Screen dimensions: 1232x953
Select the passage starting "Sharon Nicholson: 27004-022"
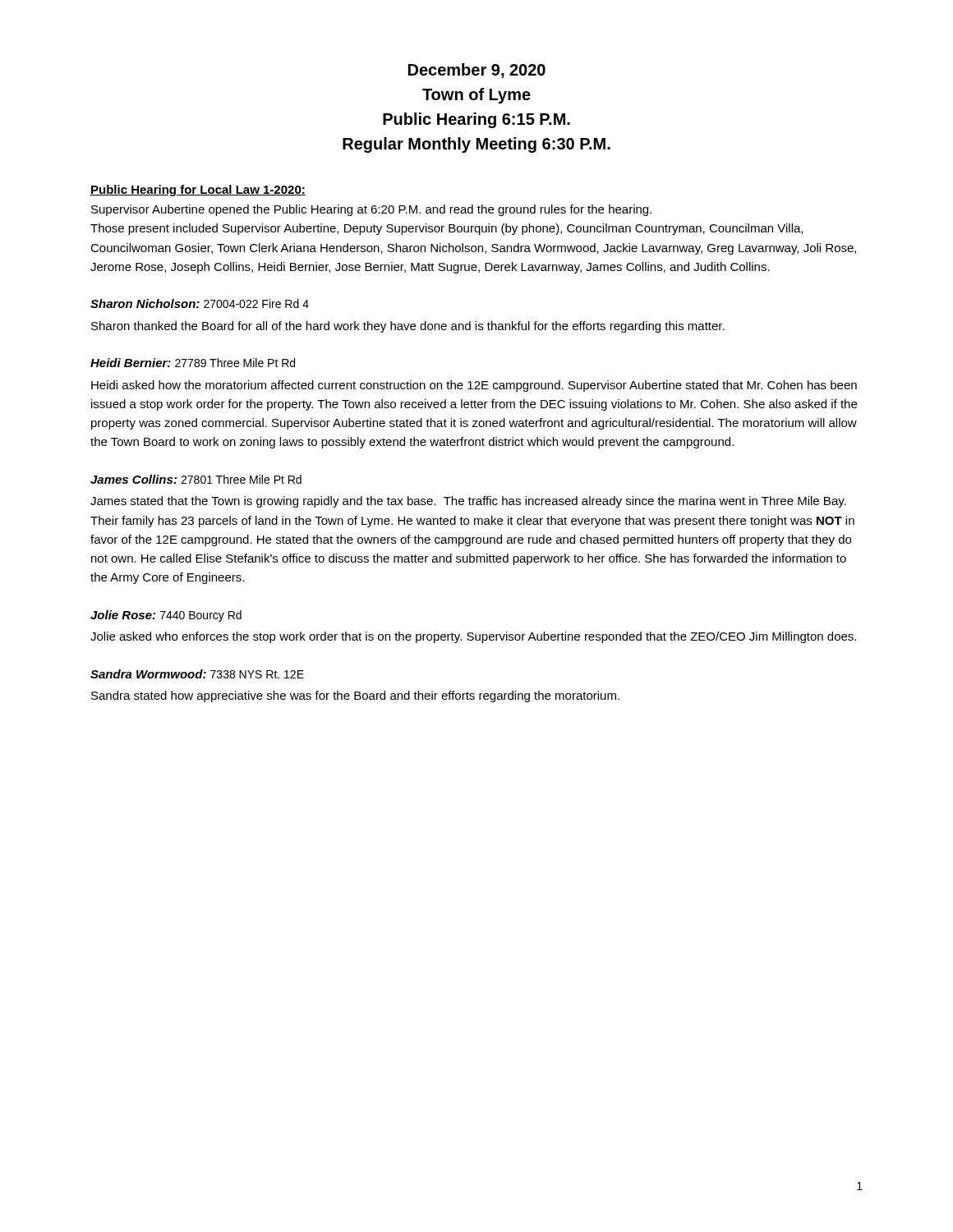click(x=200, y=304)
